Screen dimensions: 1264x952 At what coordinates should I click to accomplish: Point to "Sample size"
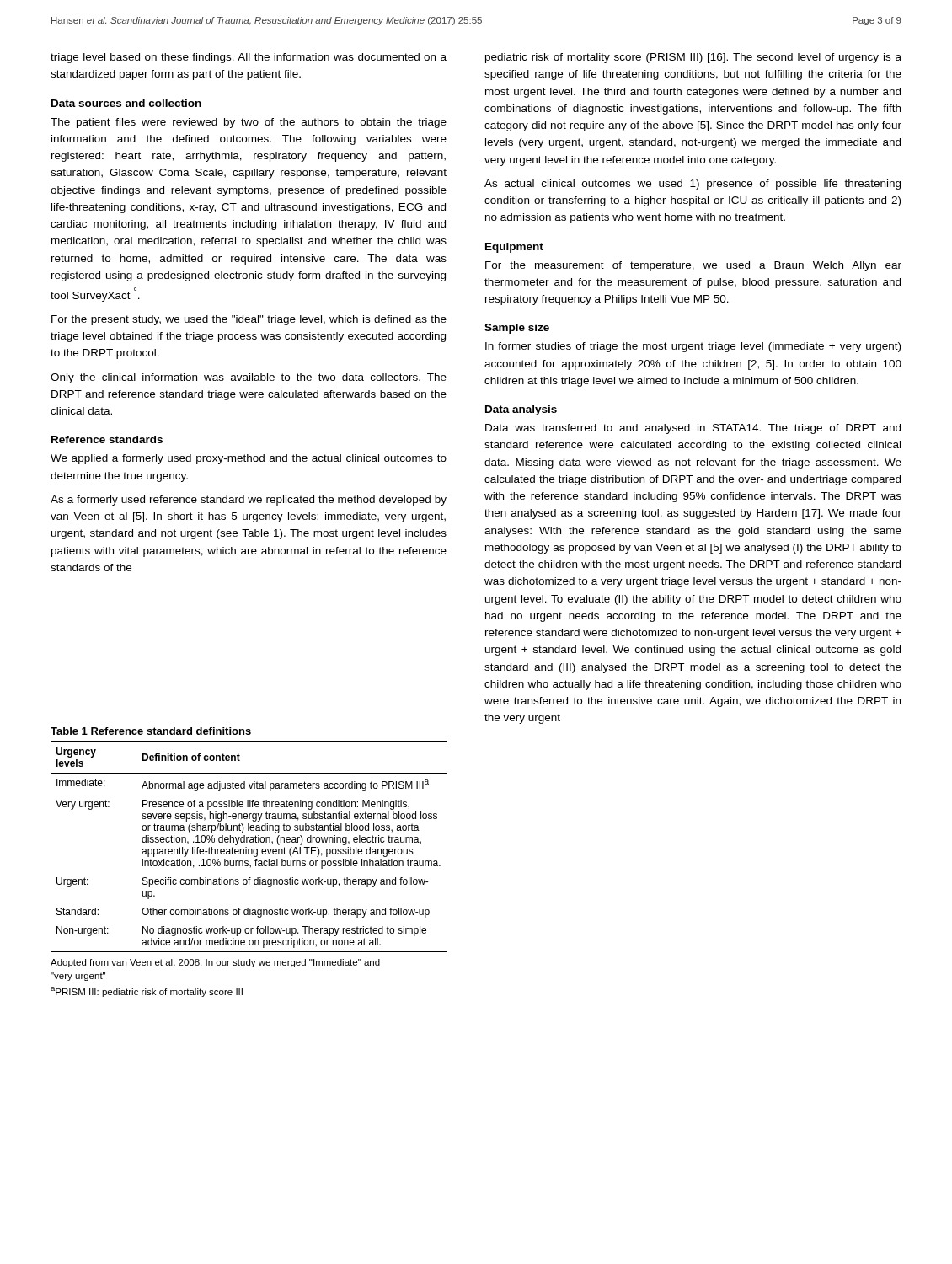click(x=517, y=328)
